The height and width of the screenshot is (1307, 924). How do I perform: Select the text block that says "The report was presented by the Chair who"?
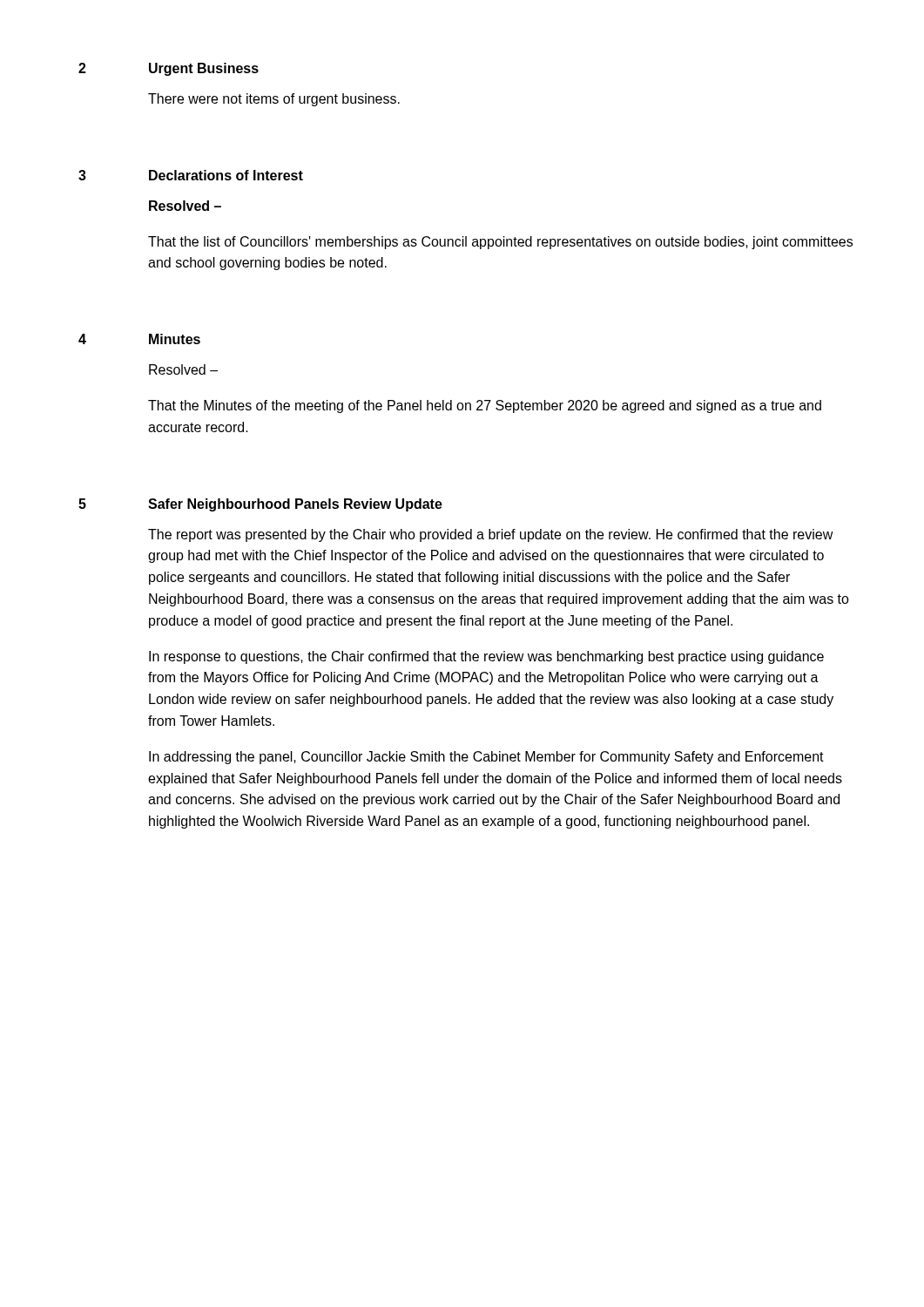coord(499,577)
